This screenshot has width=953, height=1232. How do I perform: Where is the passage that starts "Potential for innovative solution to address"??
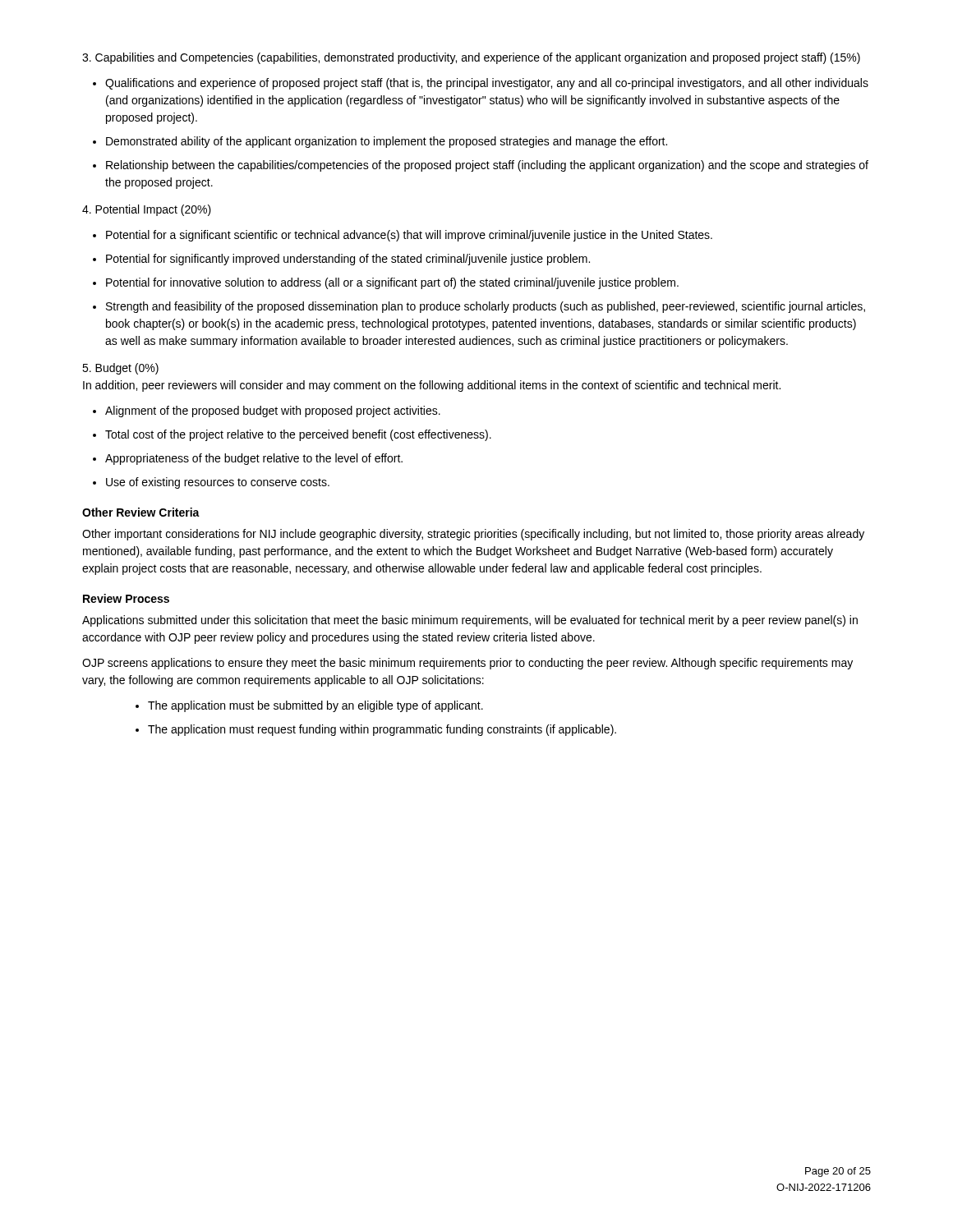[x=392, y=283]
